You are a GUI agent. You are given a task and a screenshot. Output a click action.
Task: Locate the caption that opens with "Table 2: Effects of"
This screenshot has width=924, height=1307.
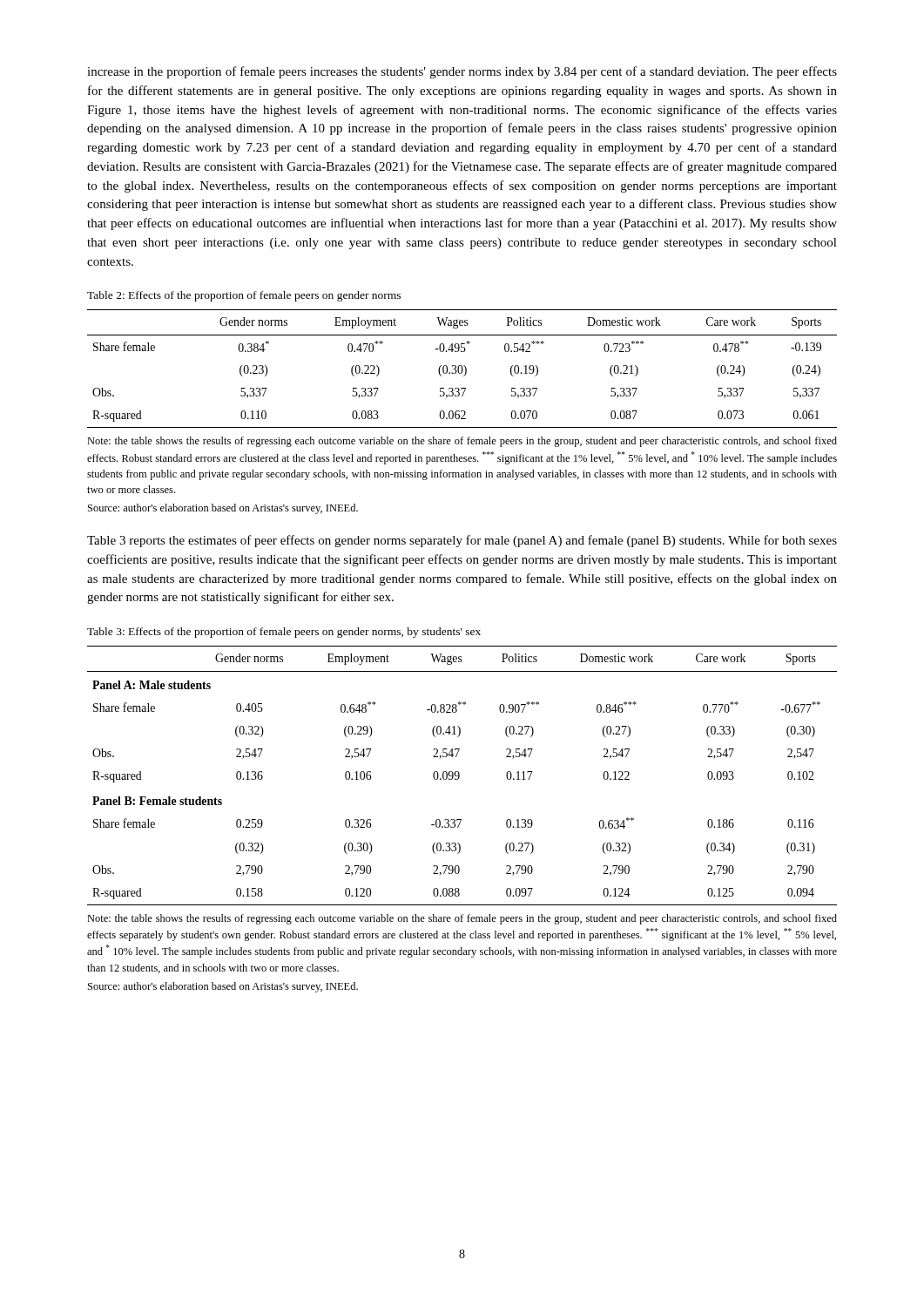click(244, 295)
